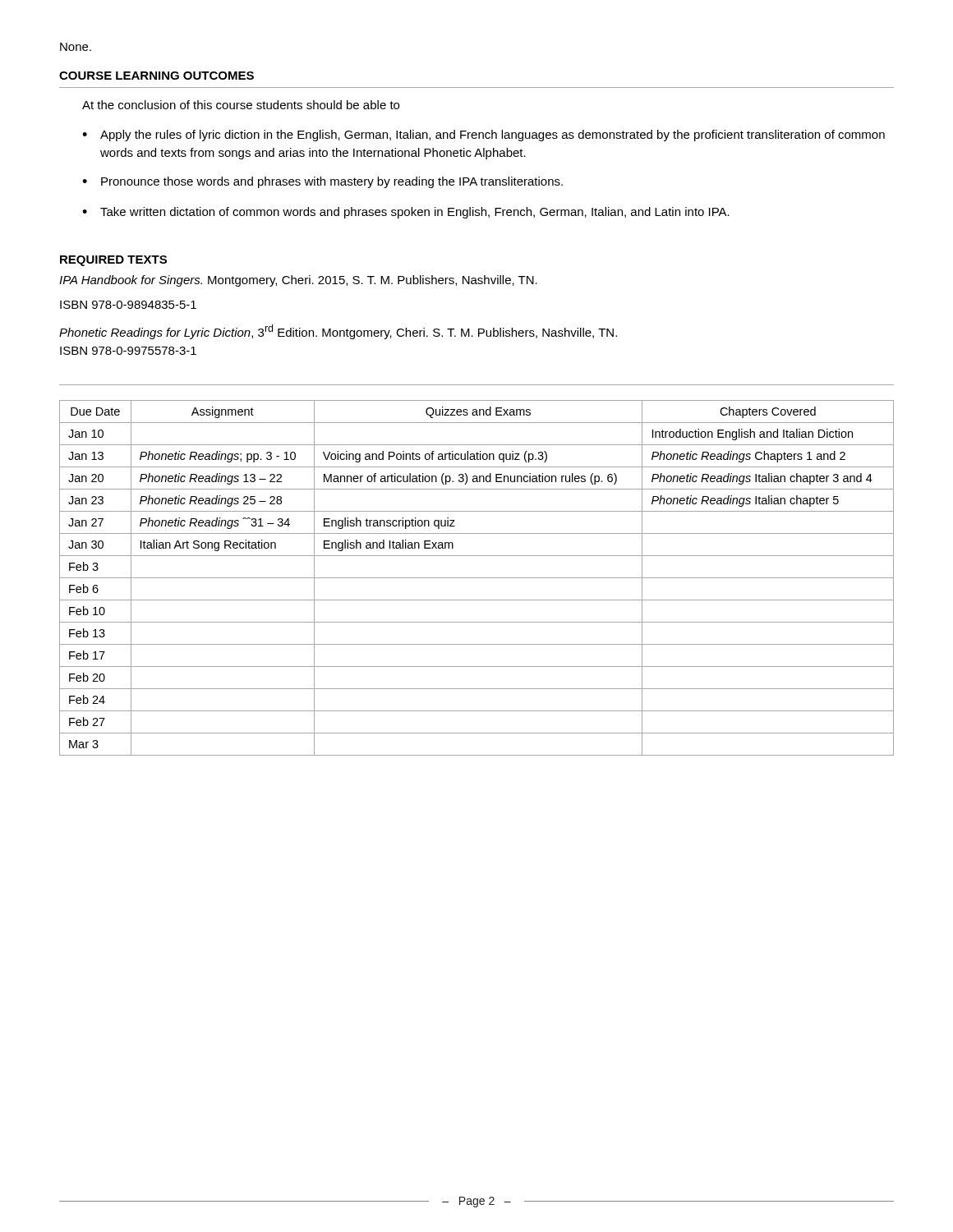Locate the text block starting "ISBN 978-0-9894835-5-1"
This screenshot has width=953, height=1232.
tap(128, 304)
